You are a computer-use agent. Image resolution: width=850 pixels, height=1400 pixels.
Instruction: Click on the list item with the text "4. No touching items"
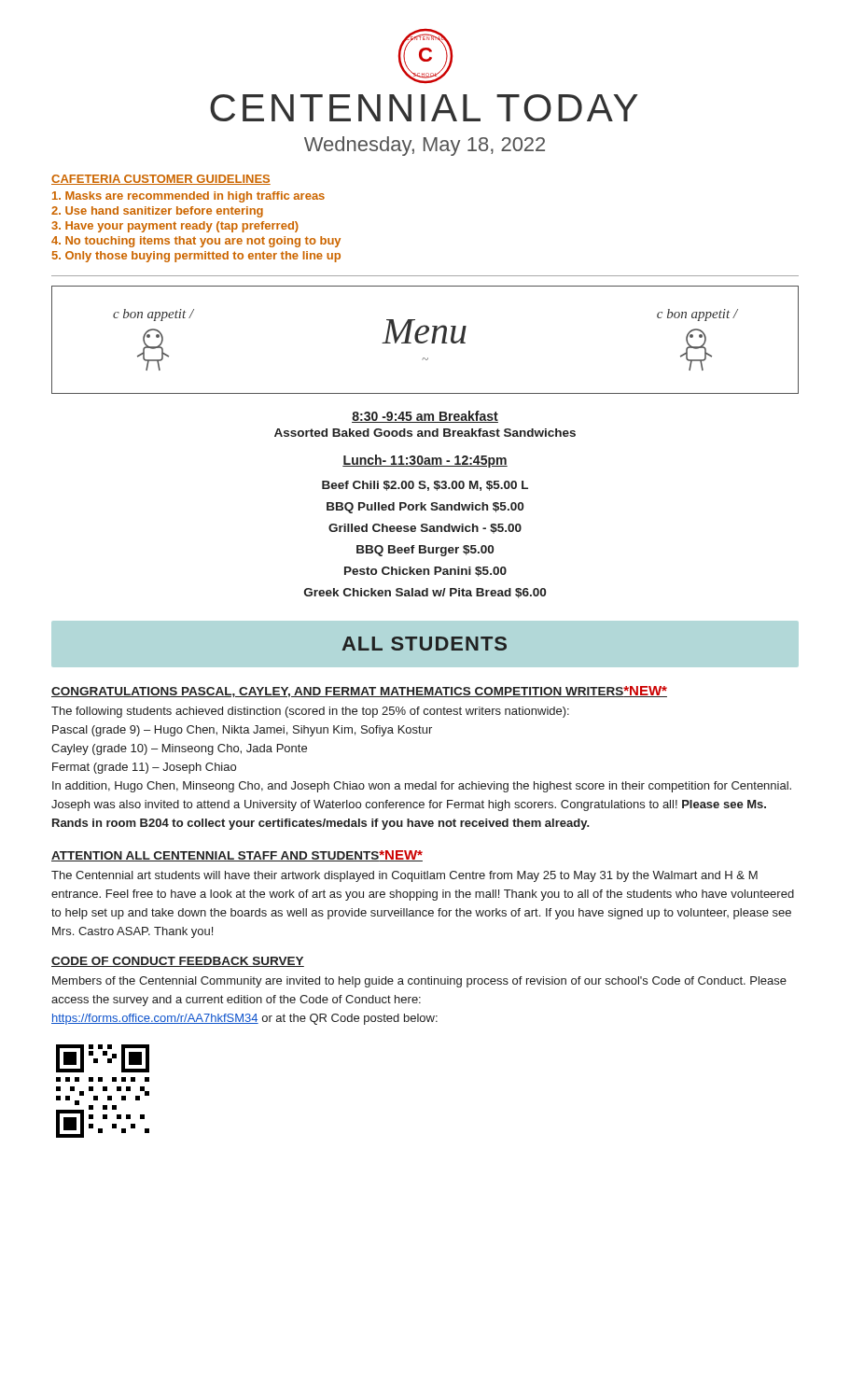[x=196, y=240]
